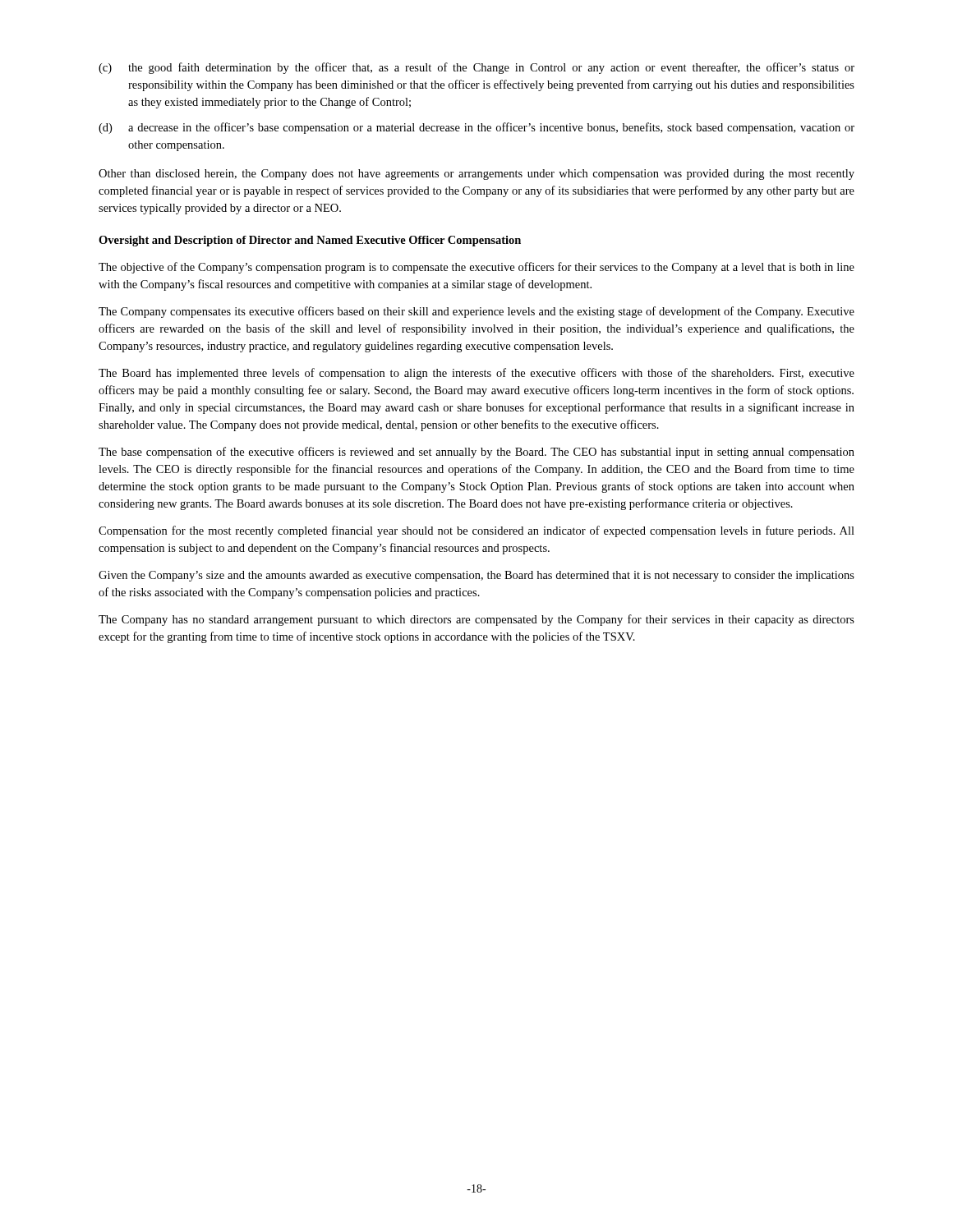953x1232 pixels.
Task: Click on the section header with the text "Oversight and Description of Director and Named Executive"
Action: point(310,240)
